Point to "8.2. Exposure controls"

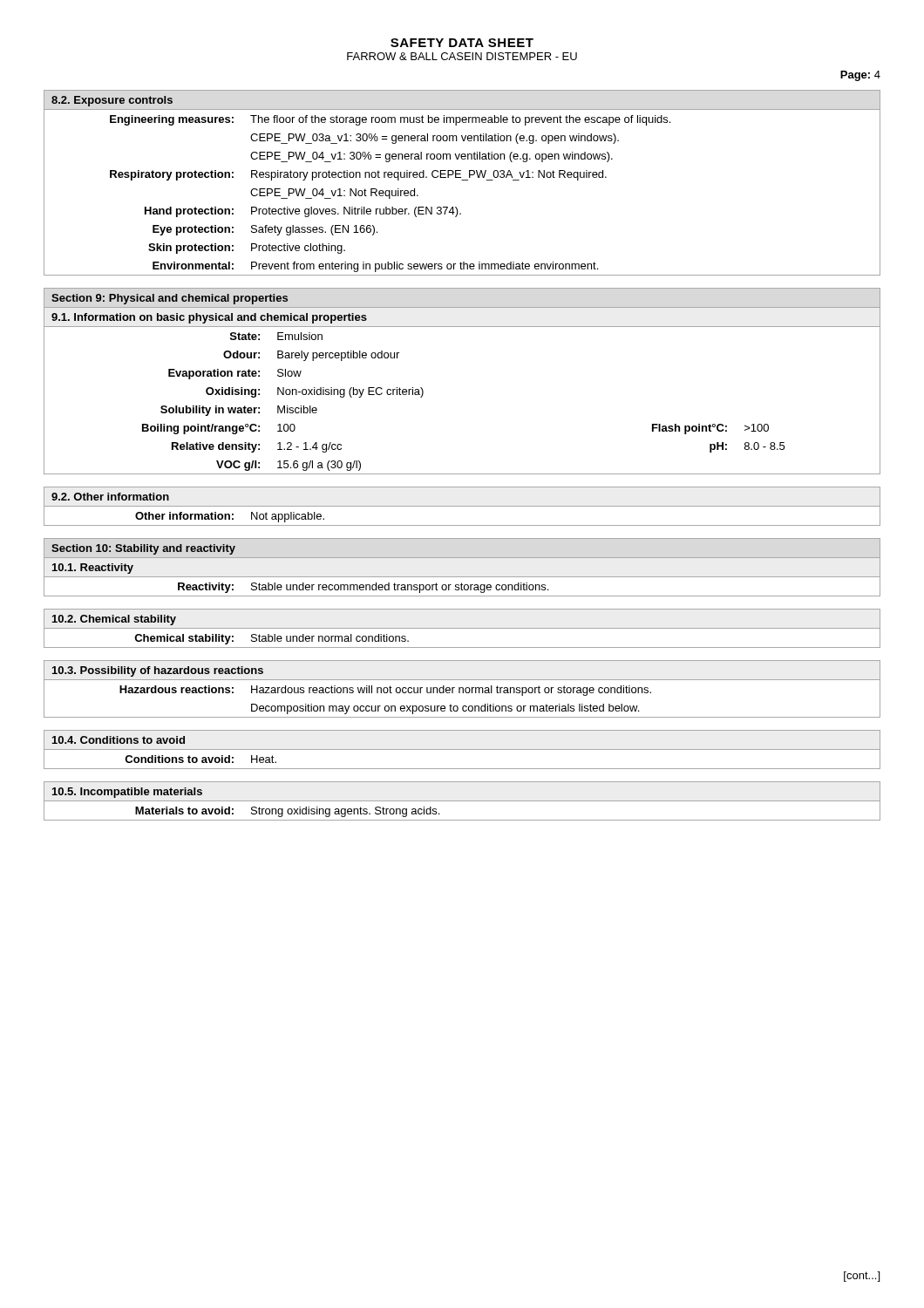[x=112, y=100]
